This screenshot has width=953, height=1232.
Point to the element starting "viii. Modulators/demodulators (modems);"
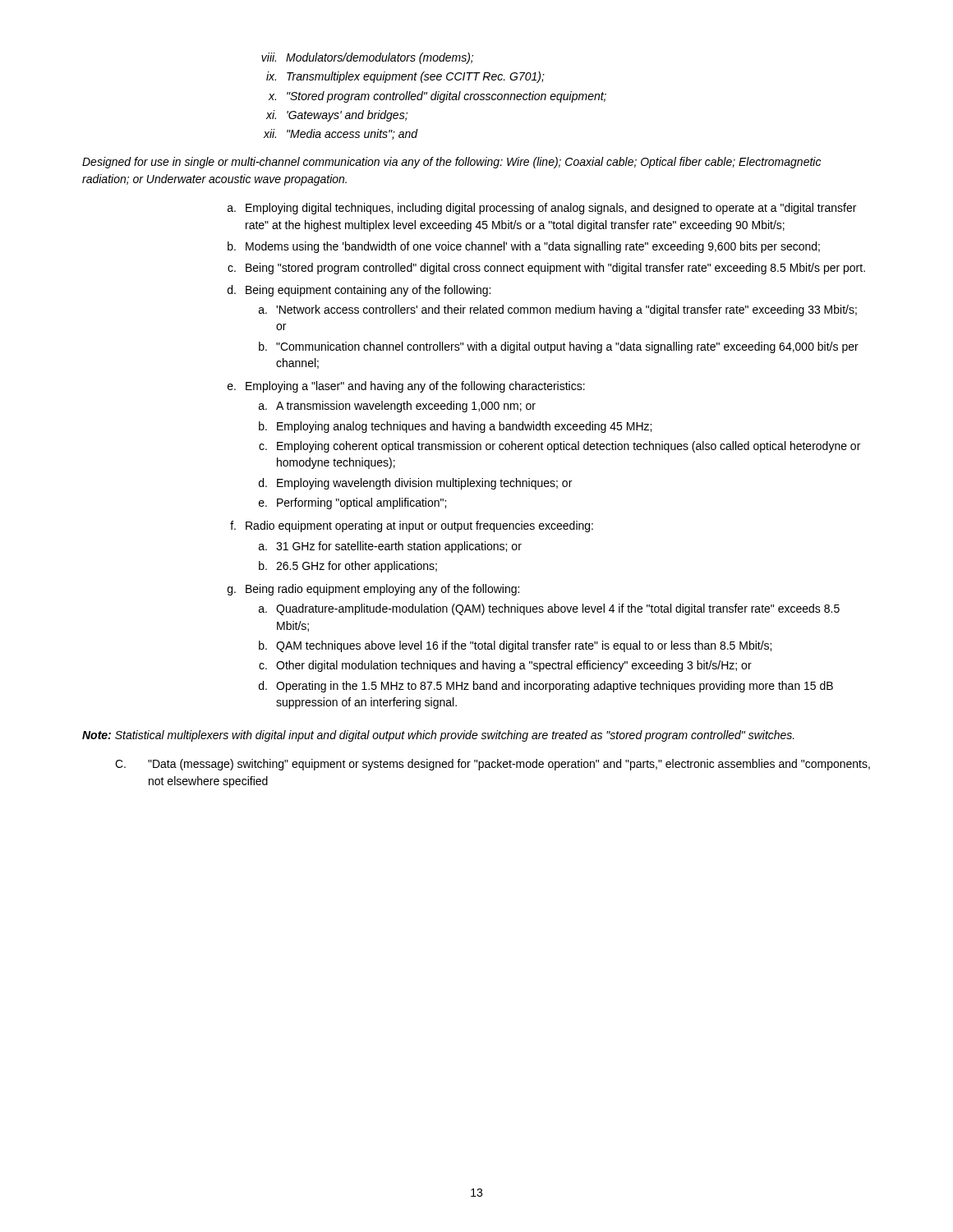360,58
